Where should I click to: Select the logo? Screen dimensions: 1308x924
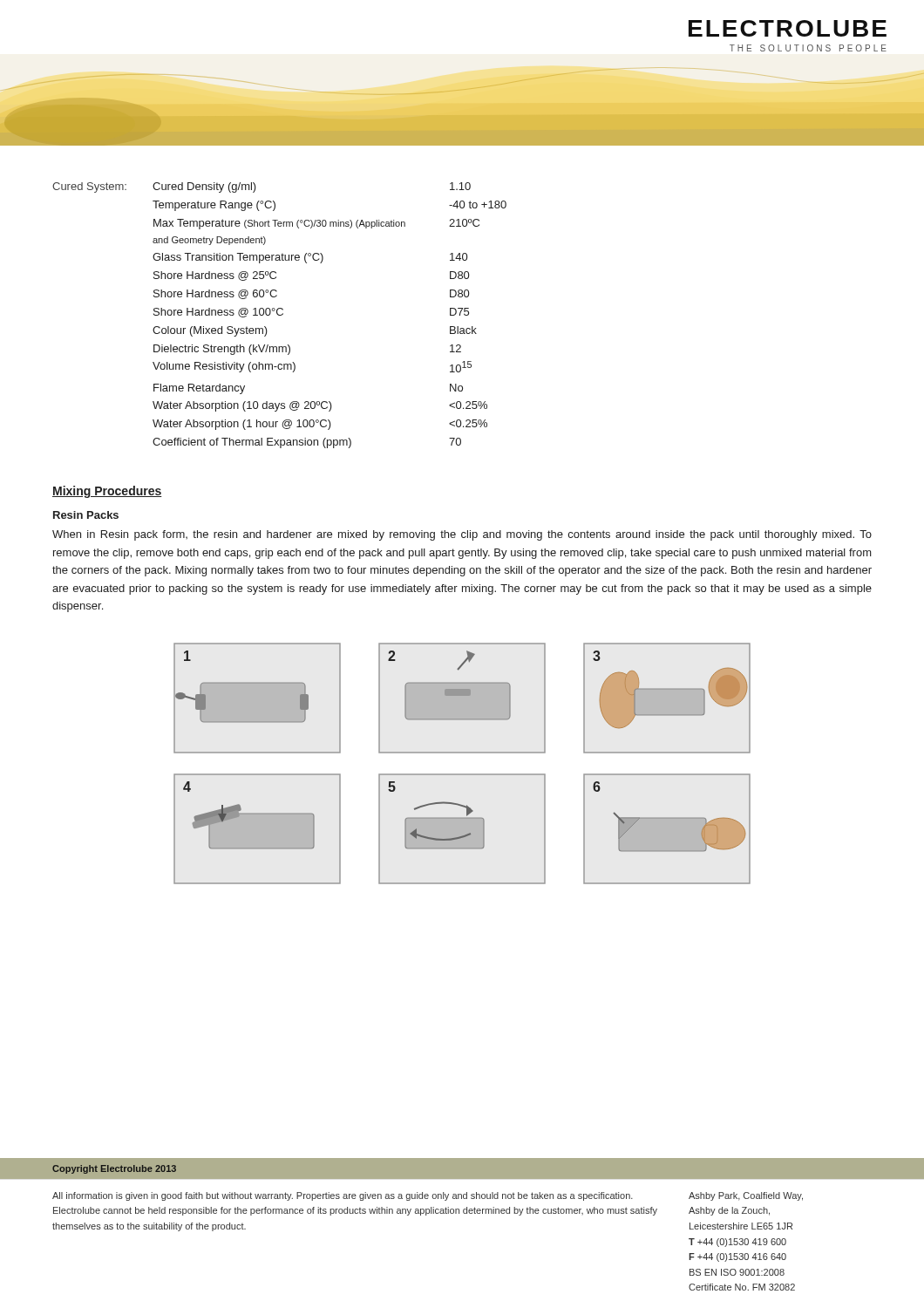click(x=788, y=34)
